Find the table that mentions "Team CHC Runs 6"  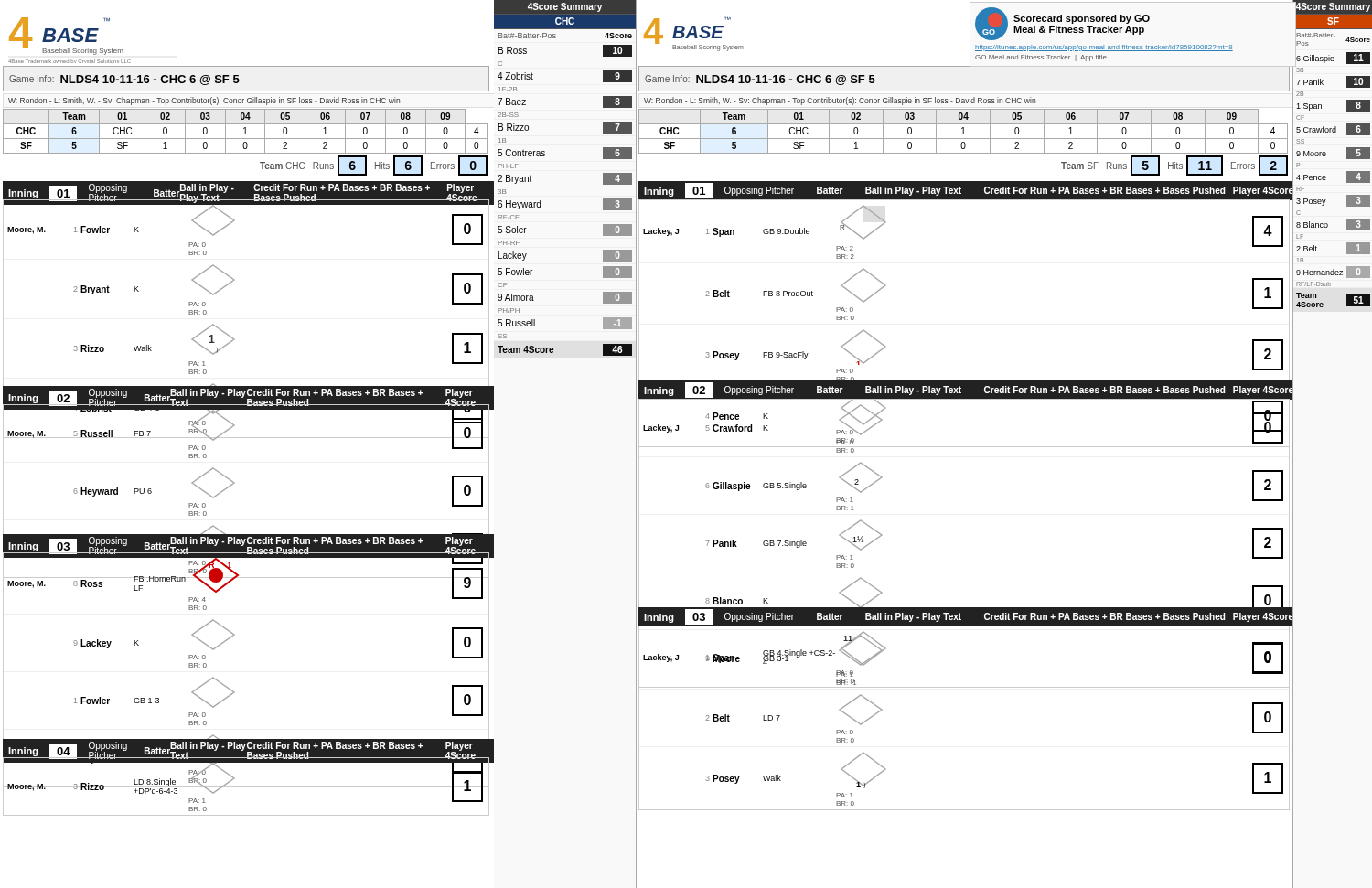(x=250, y=166)
